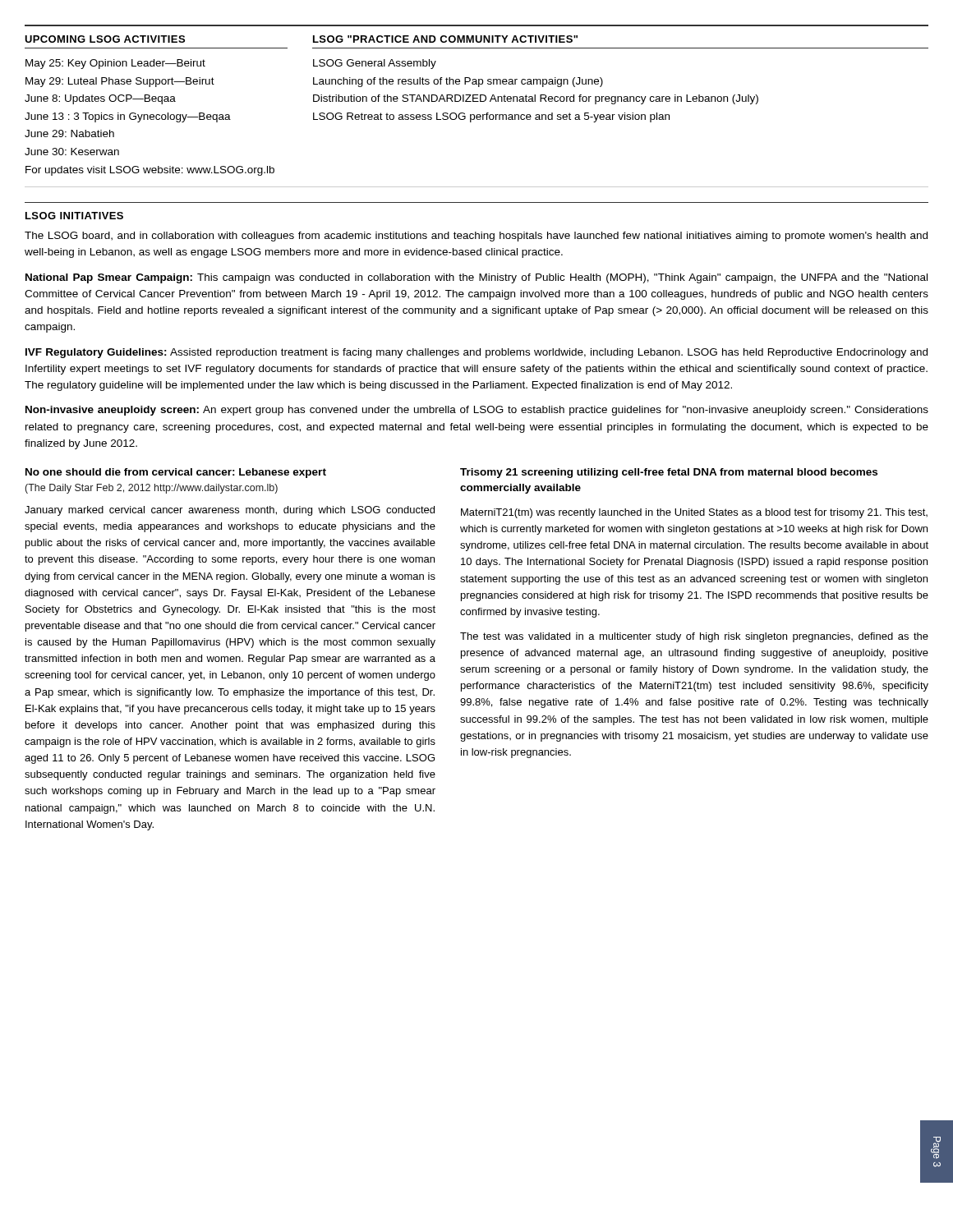Image resolution: width=953 pixels, height=1232 pixels.
Task: Click where it says "May 29: Luteal Phase Support—Beirut"
Action: click(119, 81)
